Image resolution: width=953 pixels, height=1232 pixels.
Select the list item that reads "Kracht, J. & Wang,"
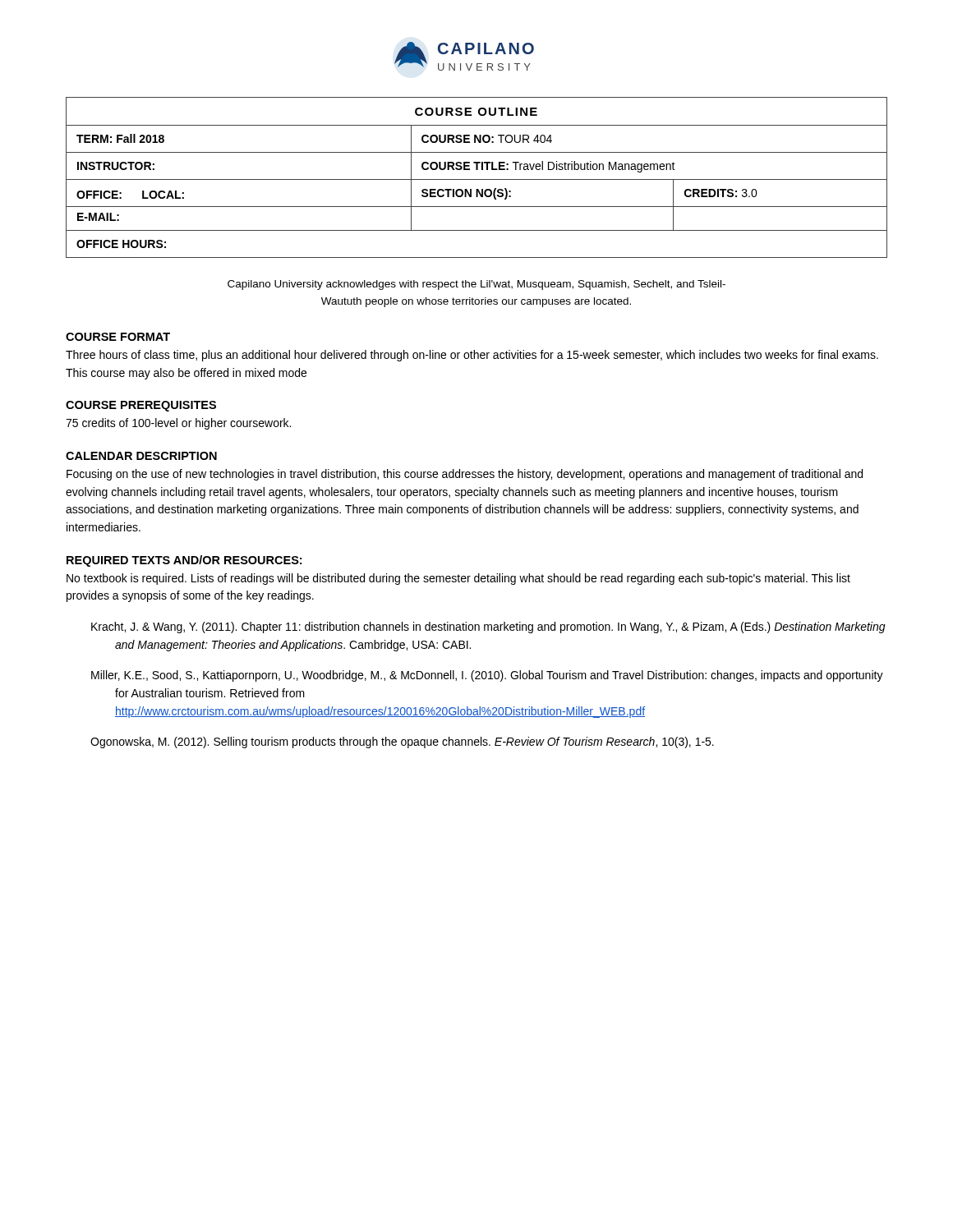click(x=488, y=636)
